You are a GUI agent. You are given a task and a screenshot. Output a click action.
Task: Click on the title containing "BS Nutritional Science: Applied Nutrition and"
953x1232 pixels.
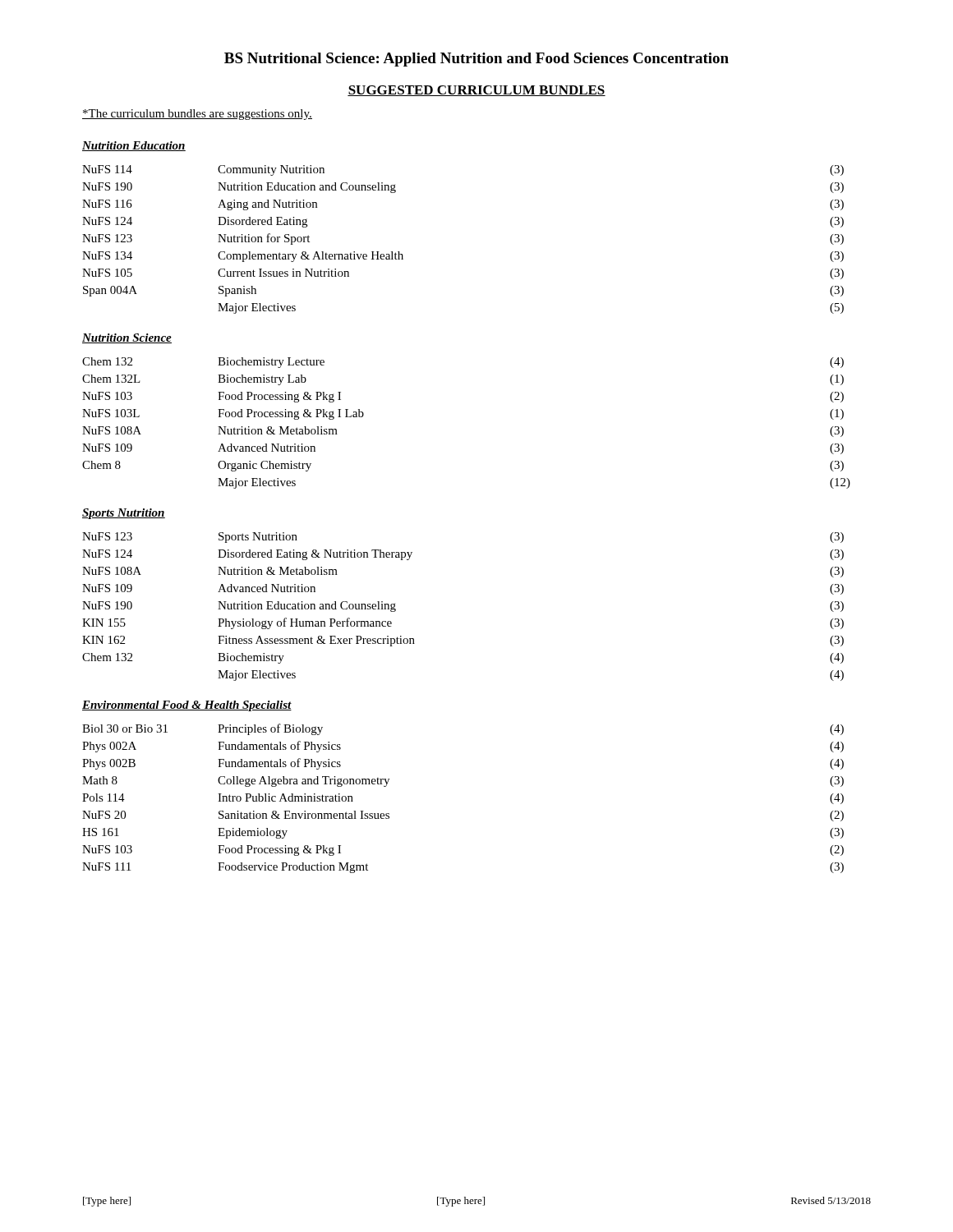(x=476, y=58)
